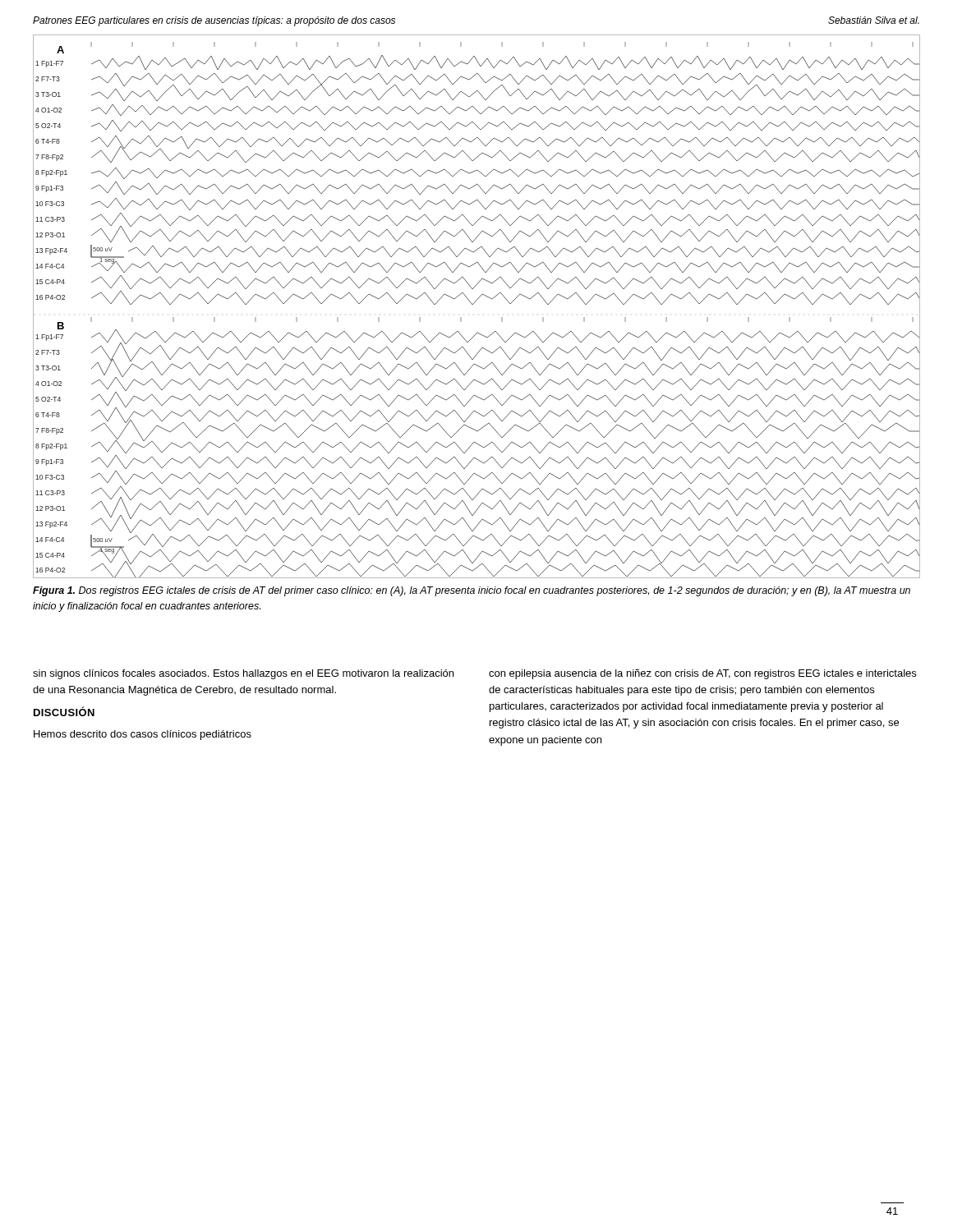The height and width of the screenshot is (1232, 953).
Task: Where is the passage that starts "con epilepsia ausencia de la niñez con crisis"?
Action: pos(704,707)
